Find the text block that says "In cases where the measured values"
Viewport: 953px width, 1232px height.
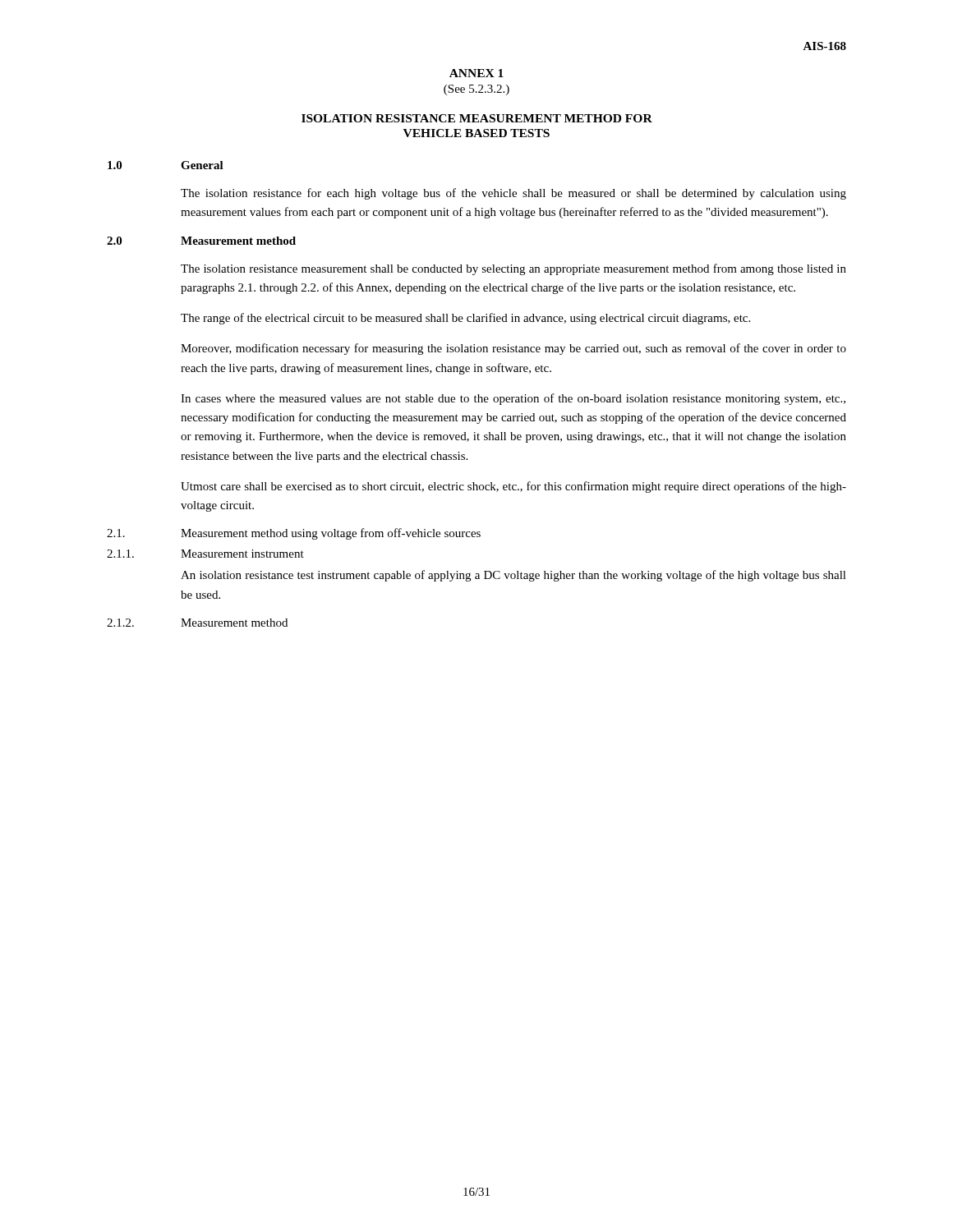coord(513,427)
